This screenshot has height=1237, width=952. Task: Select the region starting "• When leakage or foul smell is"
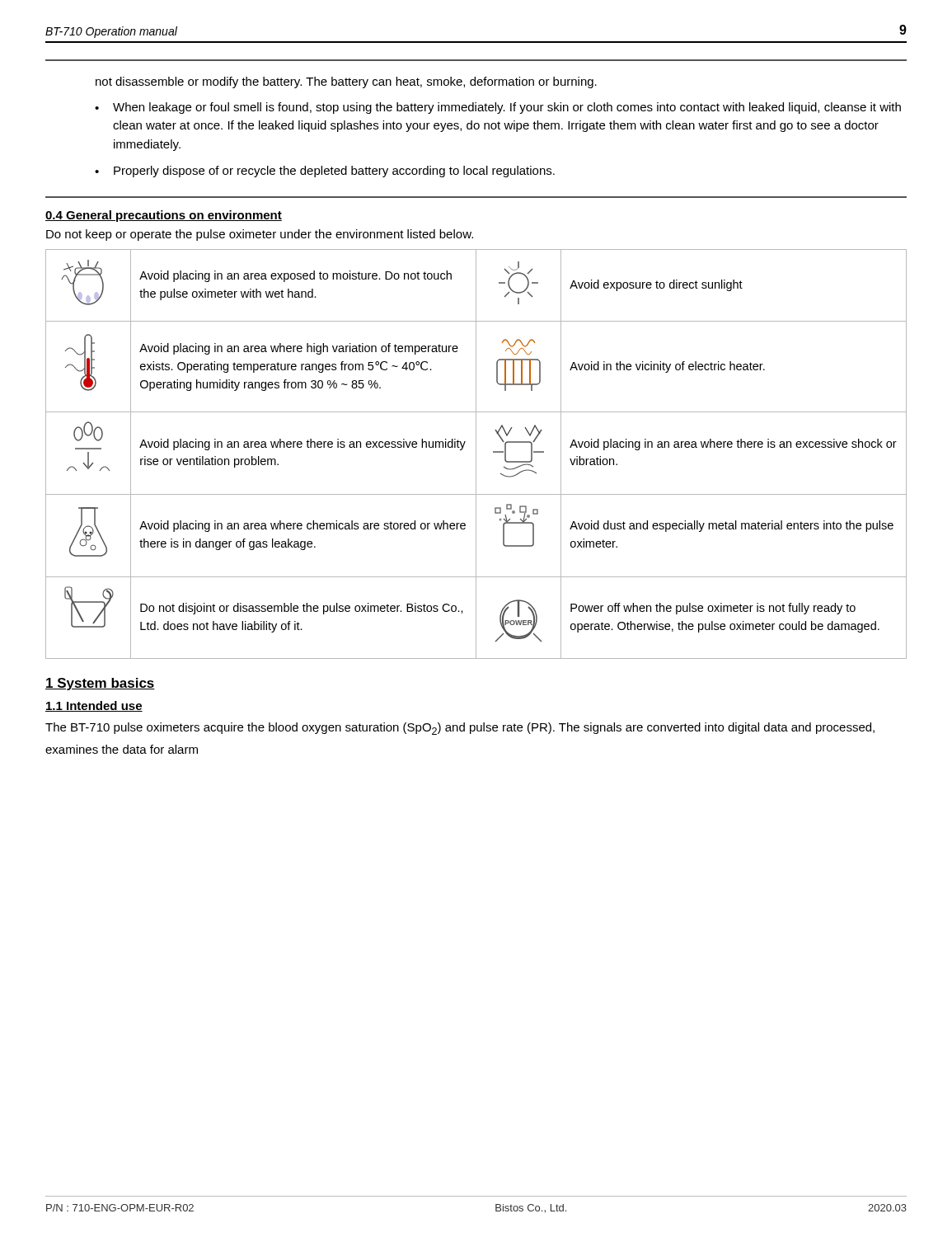(501, 126)
